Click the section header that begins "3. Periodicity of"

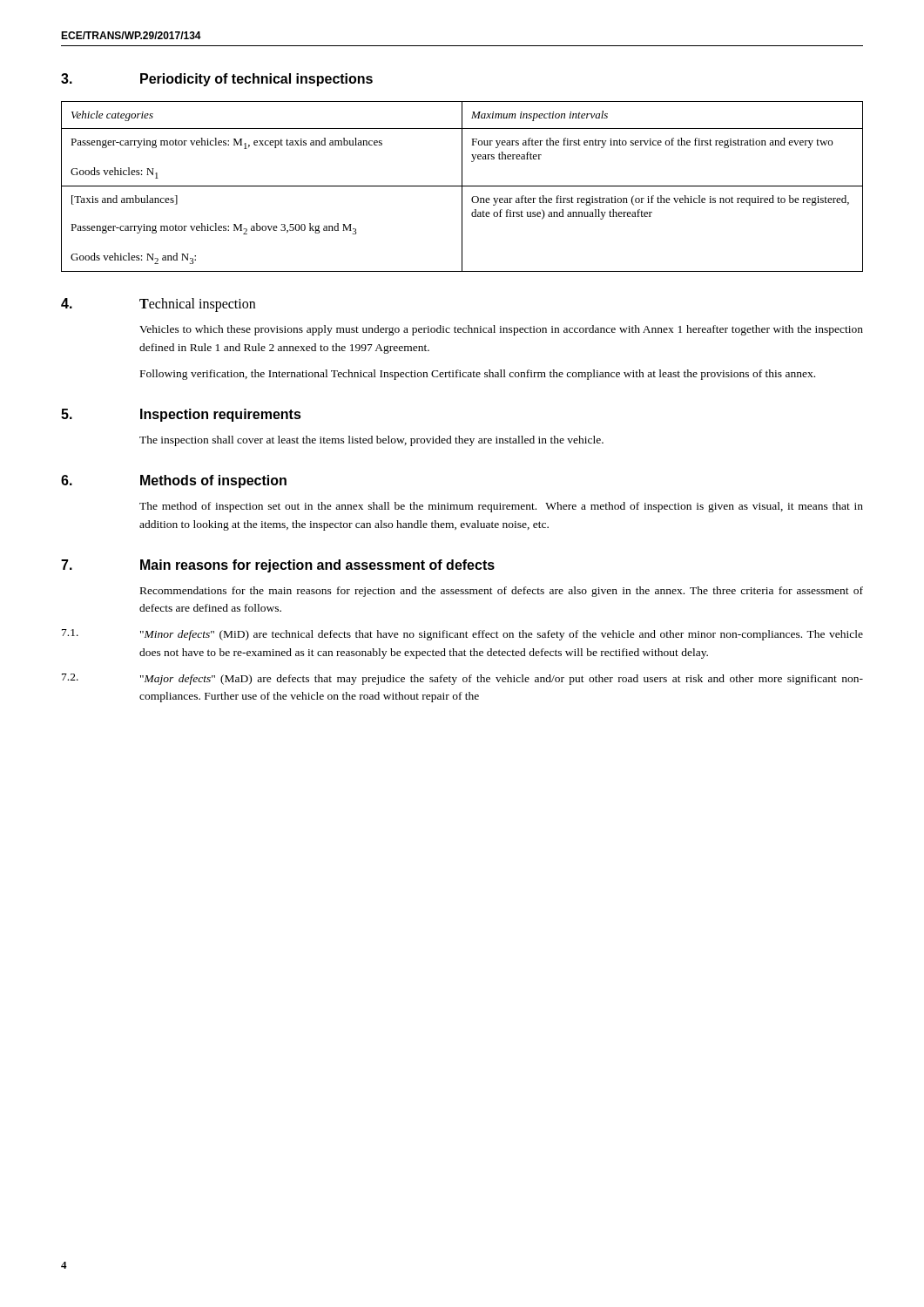(217, 80)
